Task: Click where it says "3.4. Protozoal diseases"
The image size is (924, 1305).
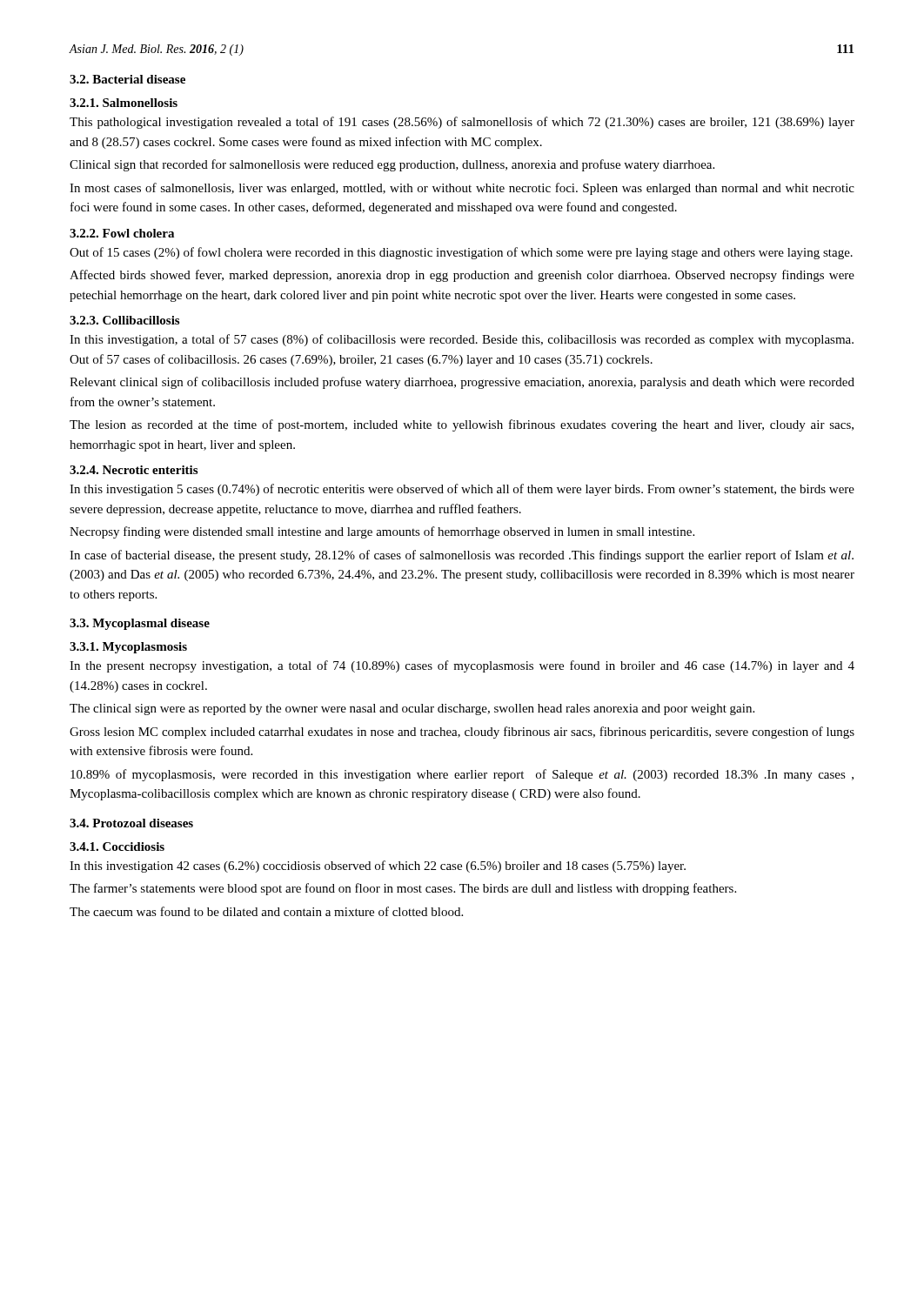Action: pos(131,823)
